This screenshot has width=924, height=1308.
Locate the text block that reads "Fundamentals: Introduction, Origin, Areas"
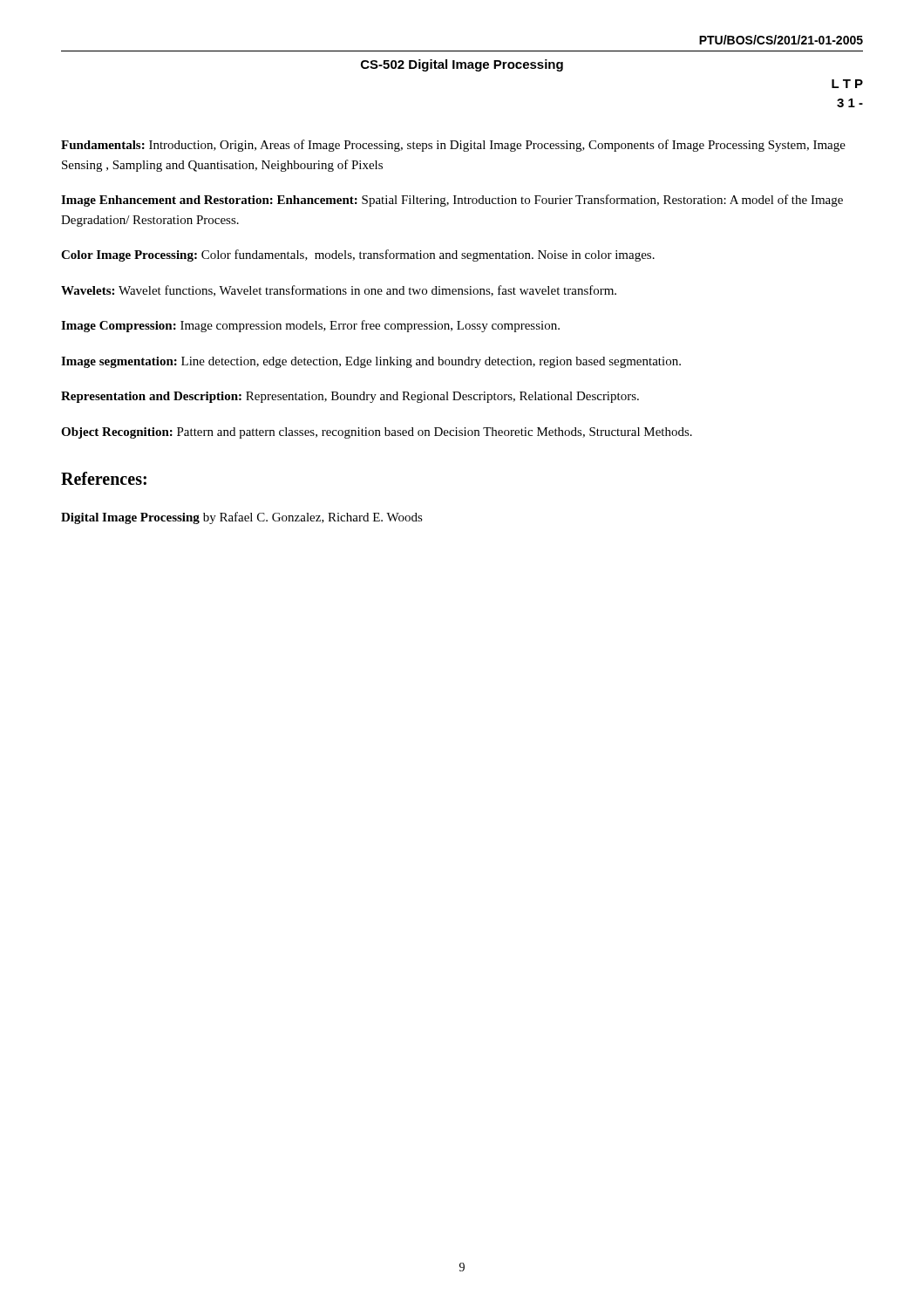tap(453, 155)
